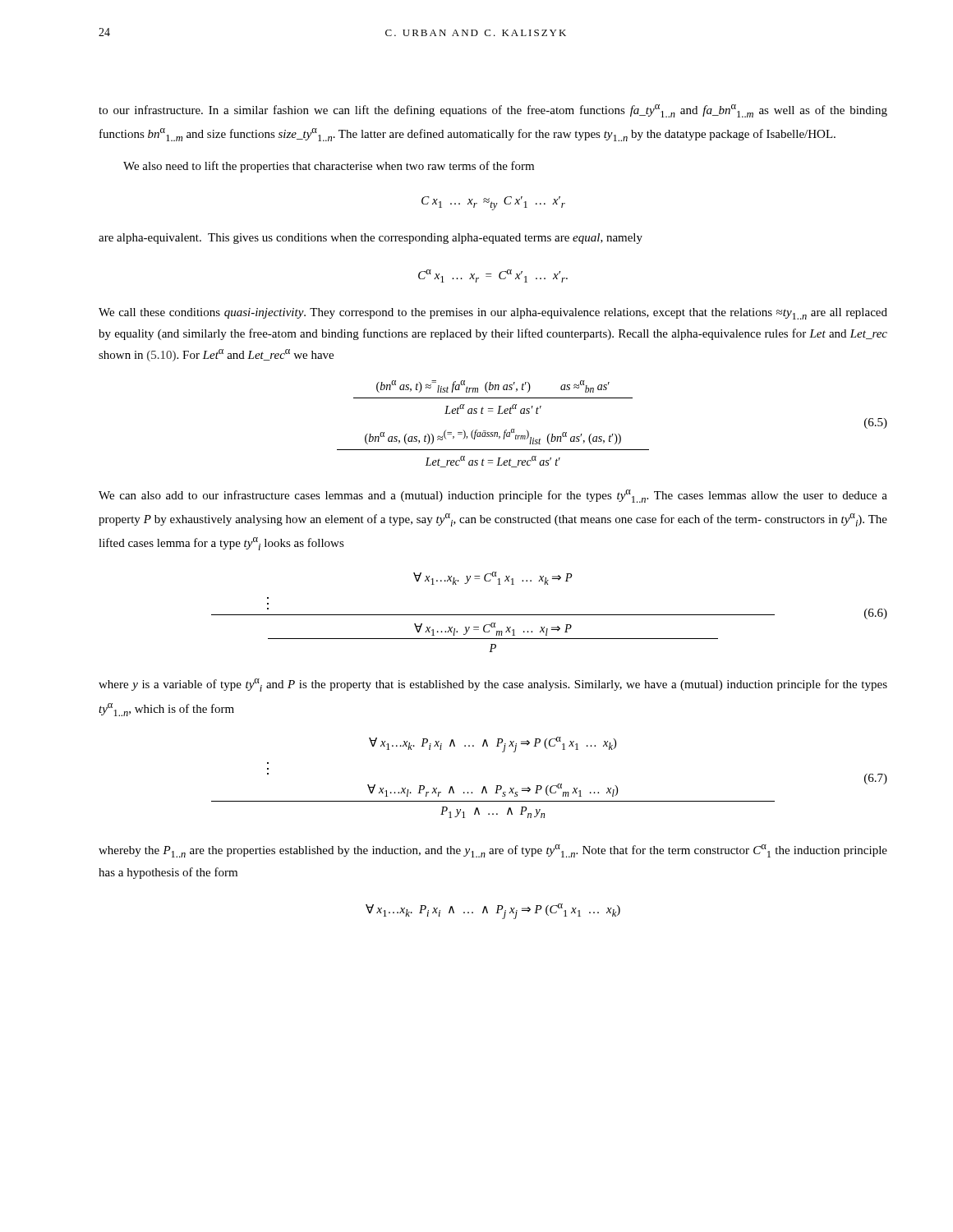Click on the formula with the text "(bnα as, t) ≈=list"
This screenshot has height=1232, width=953.
click(493, 423)
